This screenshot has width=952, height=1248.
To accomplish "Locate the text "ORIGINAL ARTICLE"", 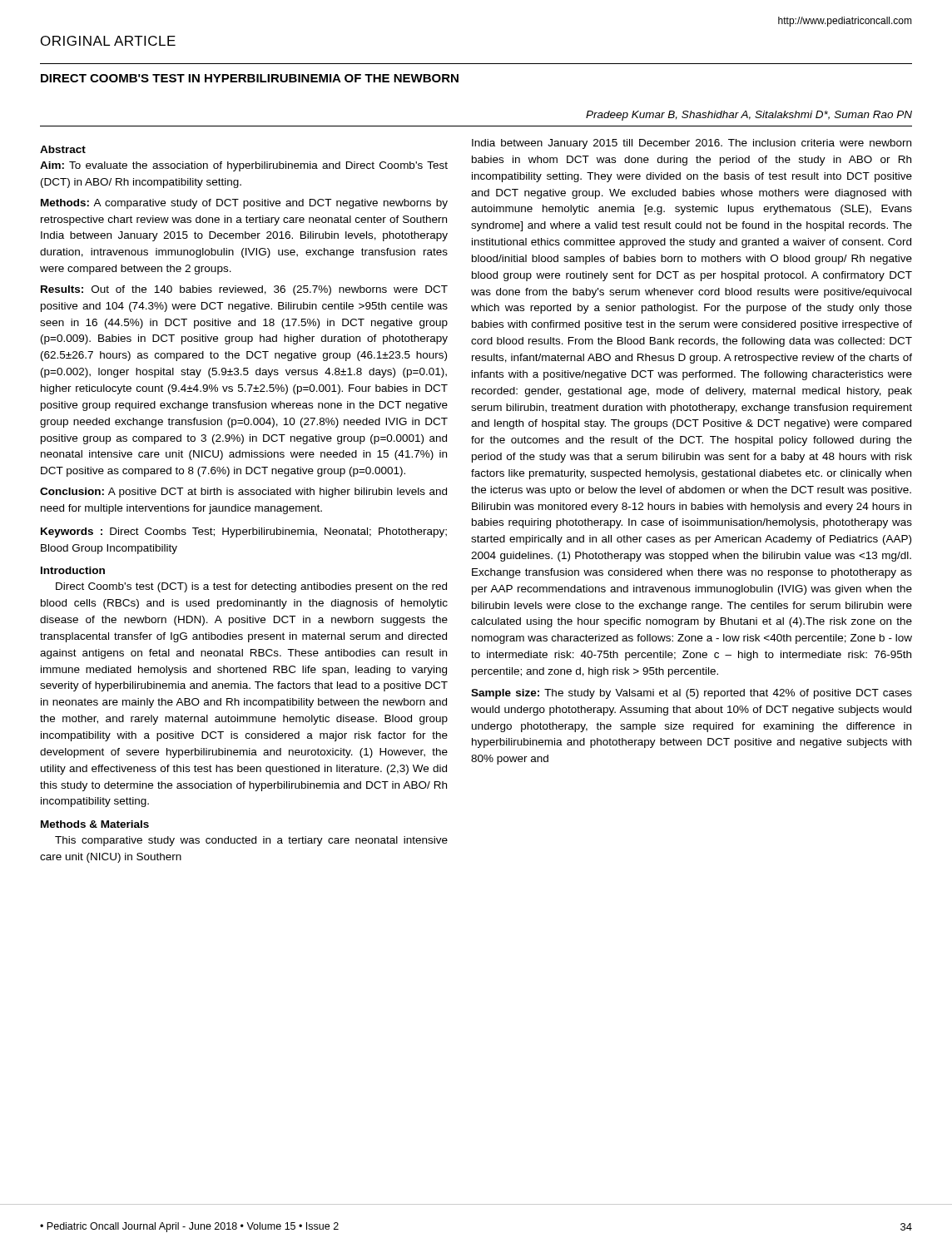I will tap(108, 41).
